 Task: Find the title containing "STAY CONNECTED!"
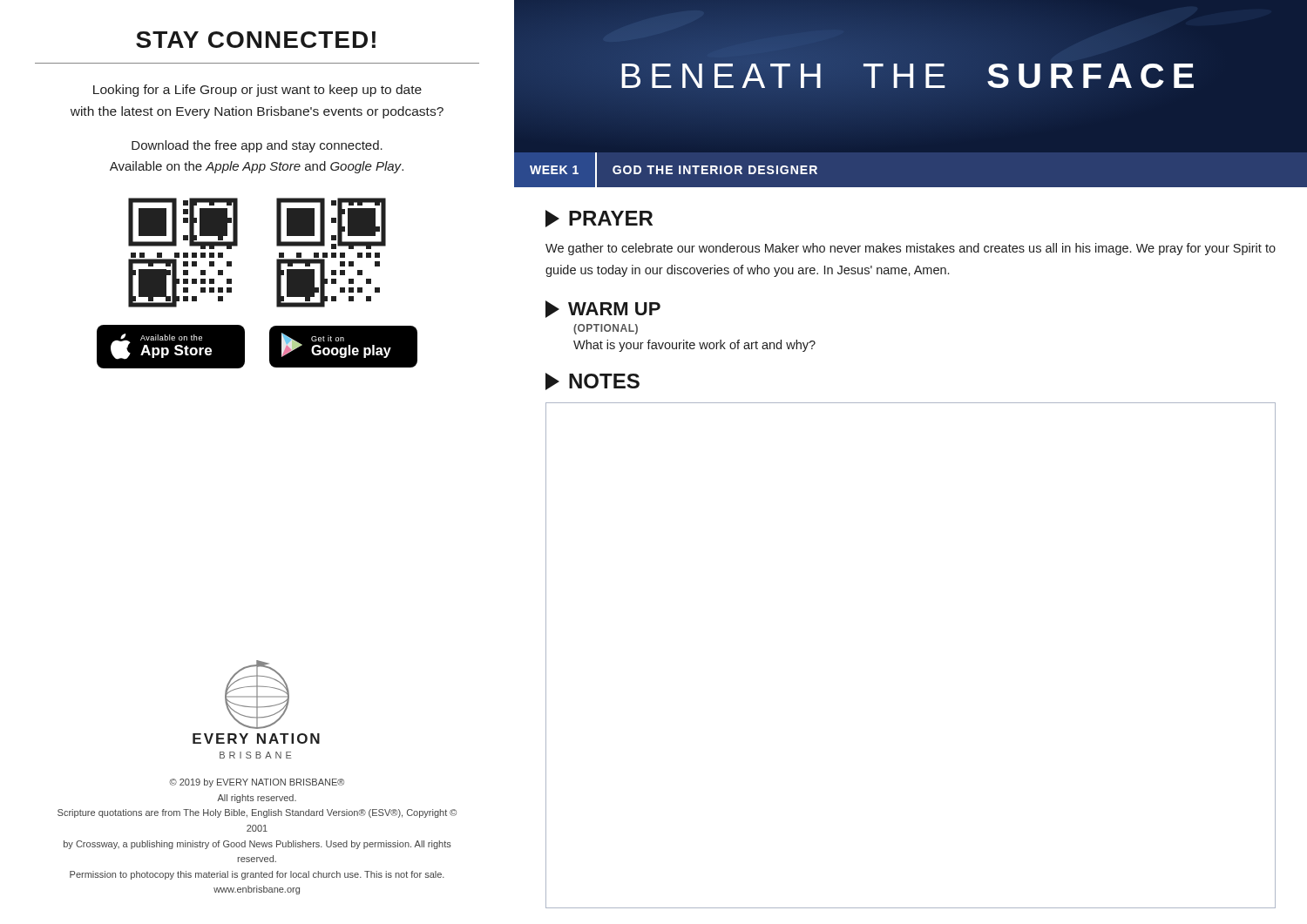[x=257, y=40]
